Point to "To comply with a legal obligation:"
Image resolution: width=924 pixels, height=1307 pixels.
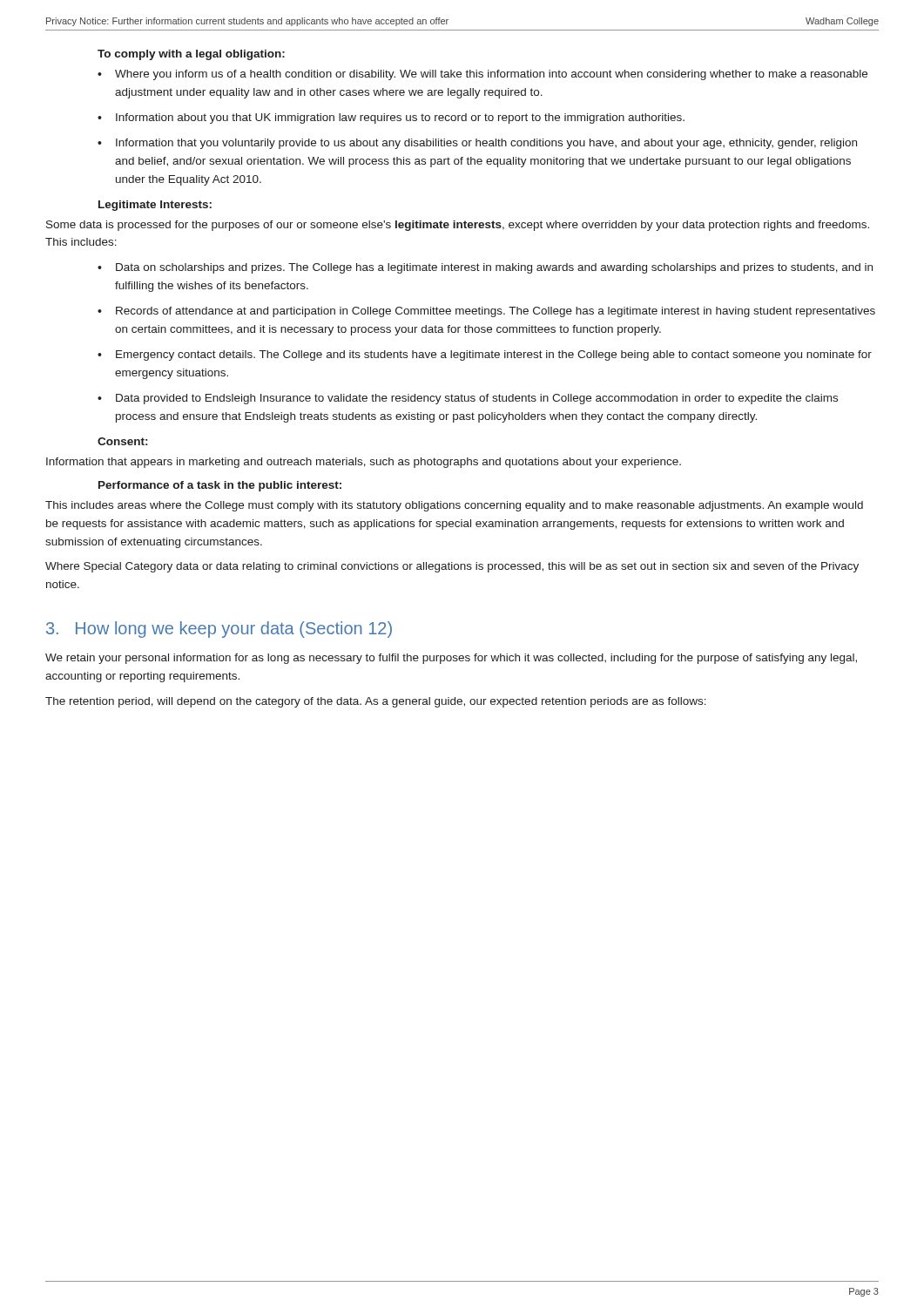click(191, 54)
